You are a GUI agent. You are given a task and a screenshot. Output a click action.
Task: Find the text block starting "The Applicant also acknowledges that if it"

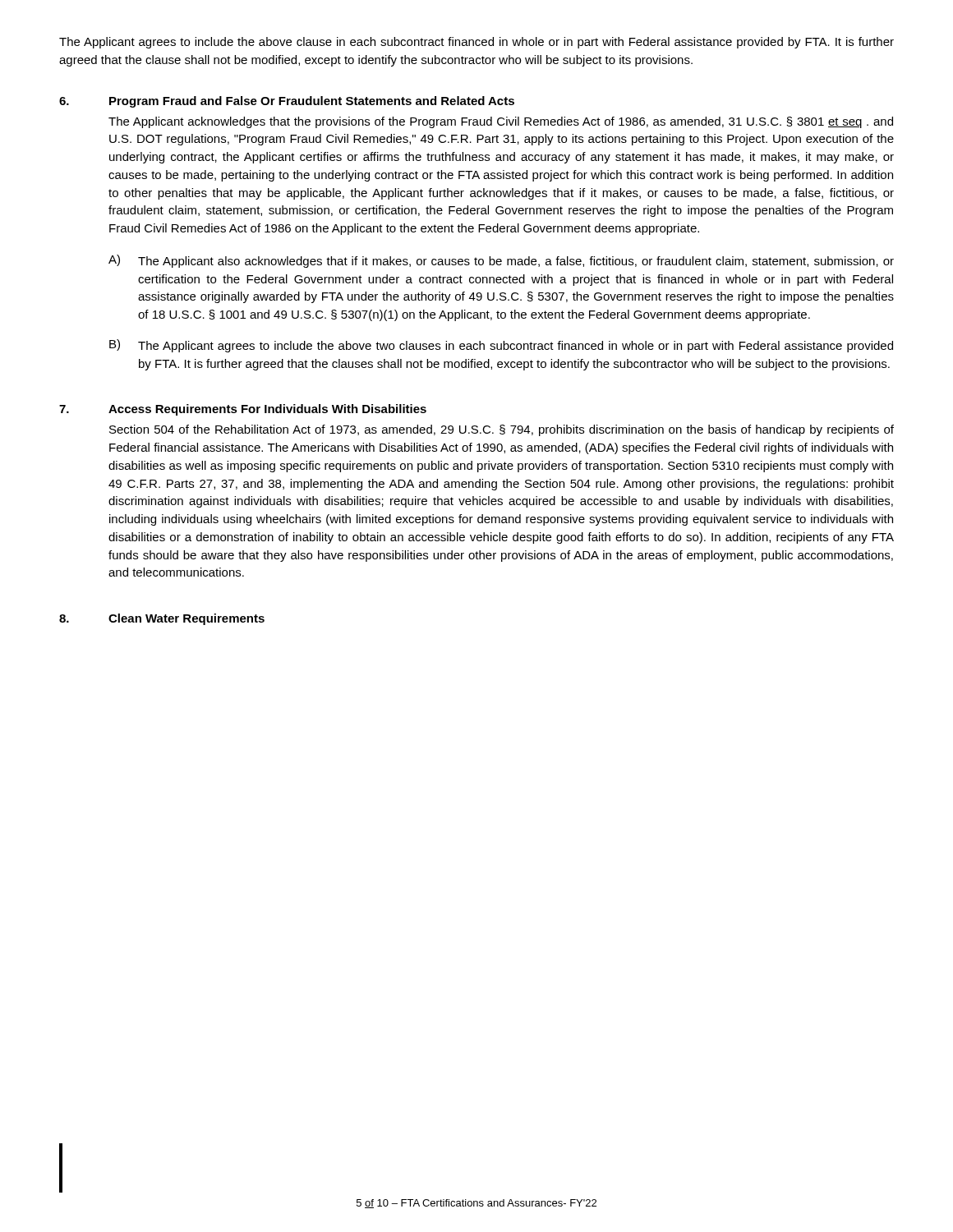pos(516,287)
